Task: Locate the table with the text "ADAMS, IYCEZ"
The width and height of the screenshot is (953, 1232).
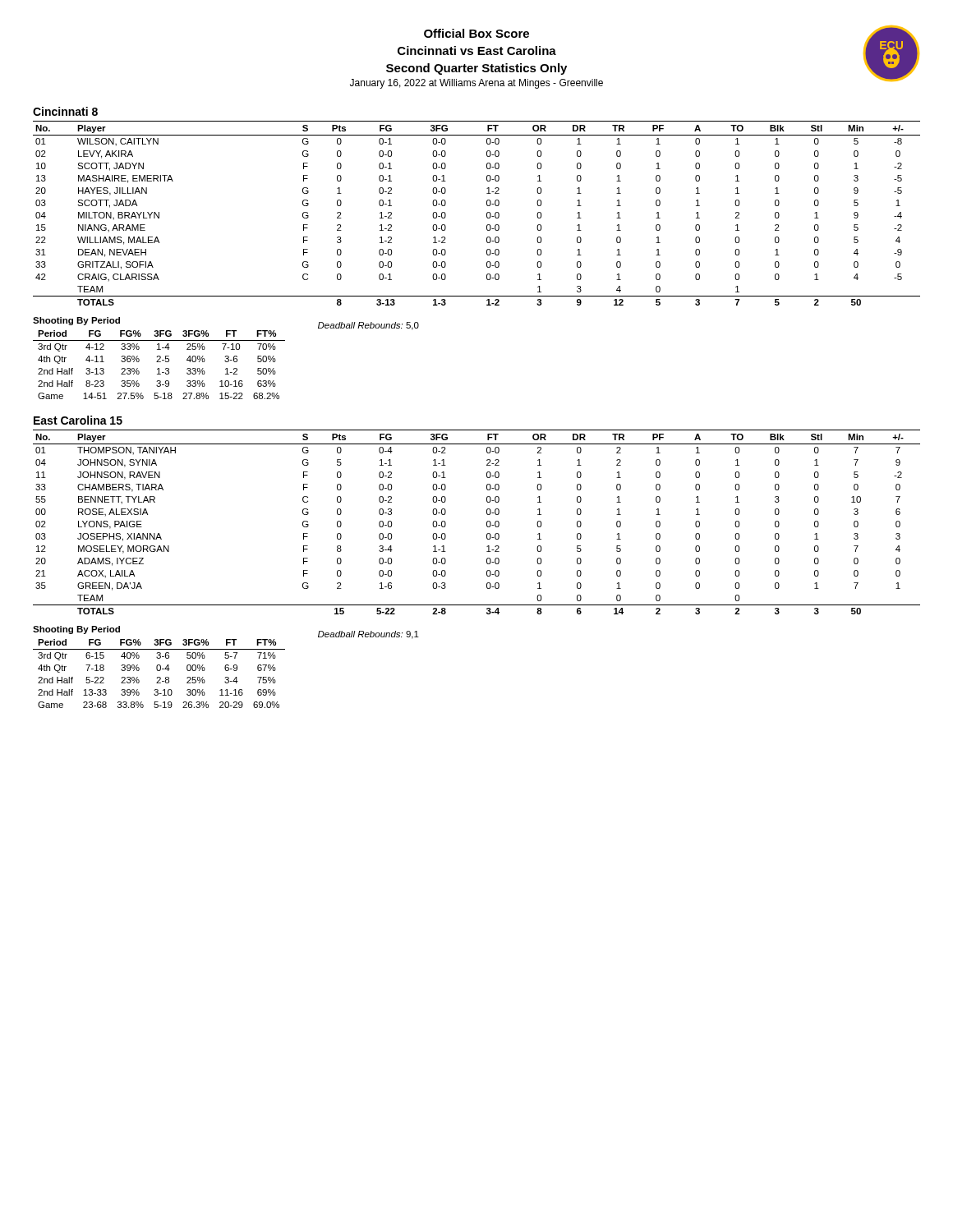Action: click(x=476, y=523)
